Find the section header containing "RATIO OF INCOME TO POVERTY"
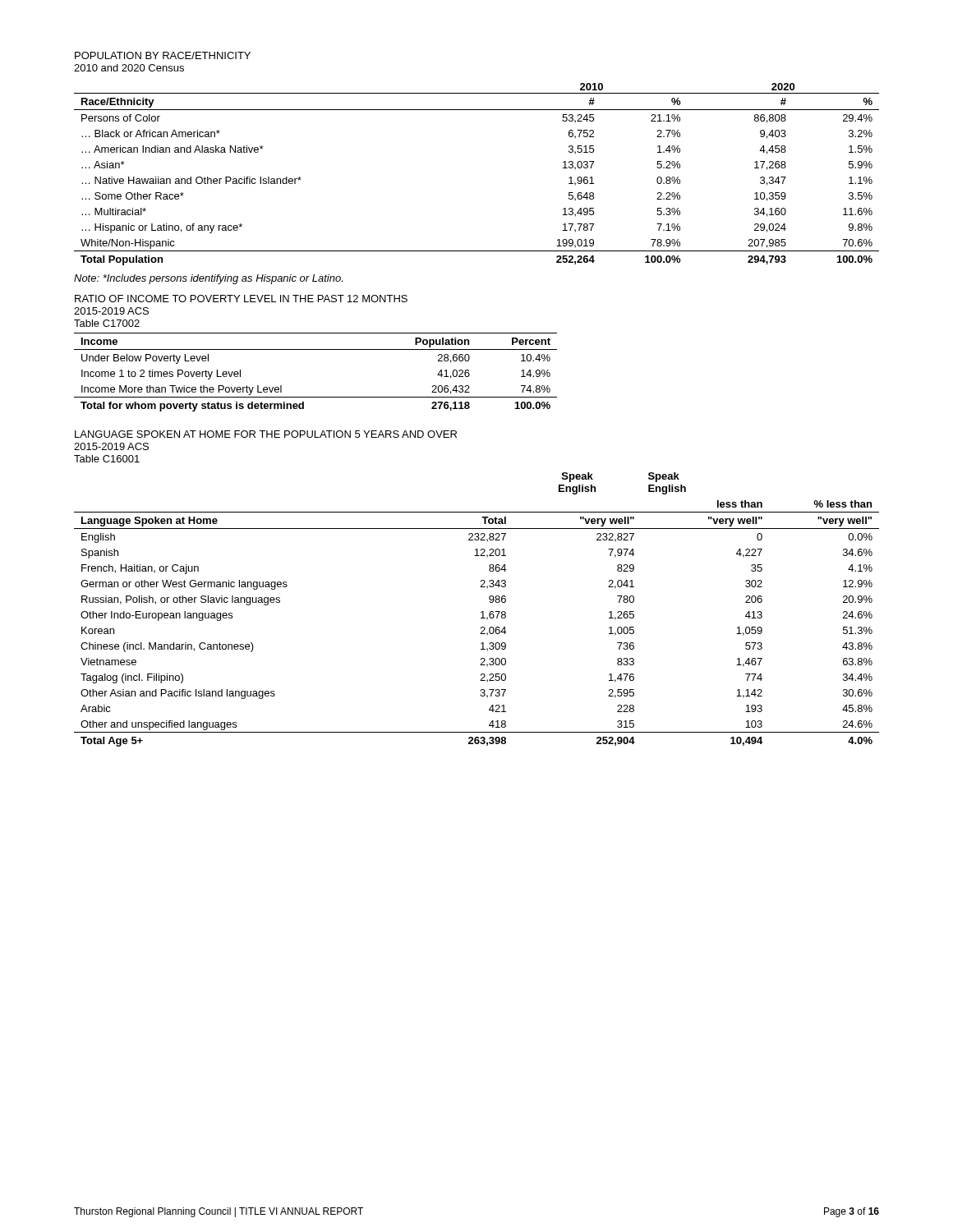 241,311
